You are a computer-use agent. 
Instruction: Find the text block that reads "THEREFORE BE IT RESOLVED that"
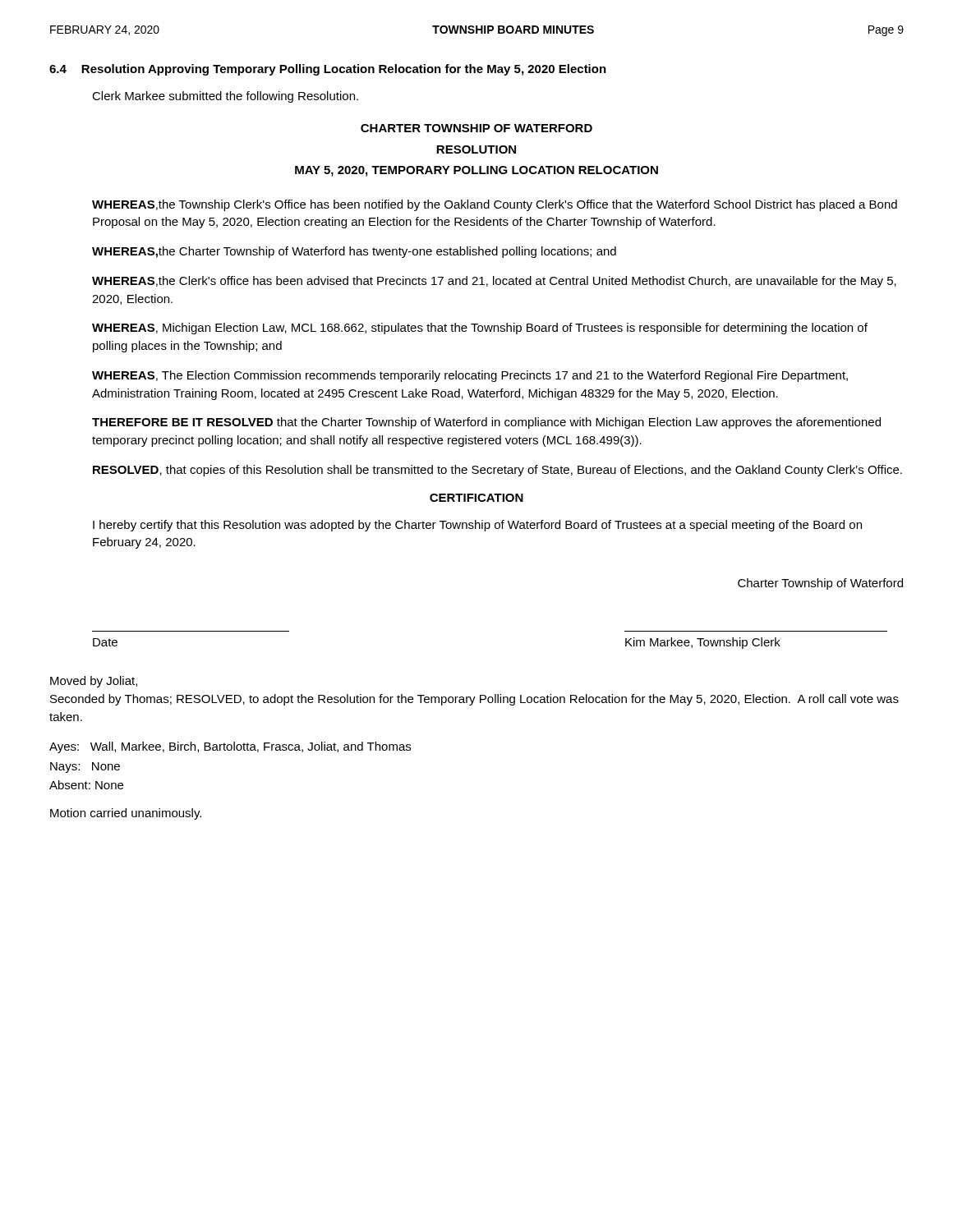point(487,431)
